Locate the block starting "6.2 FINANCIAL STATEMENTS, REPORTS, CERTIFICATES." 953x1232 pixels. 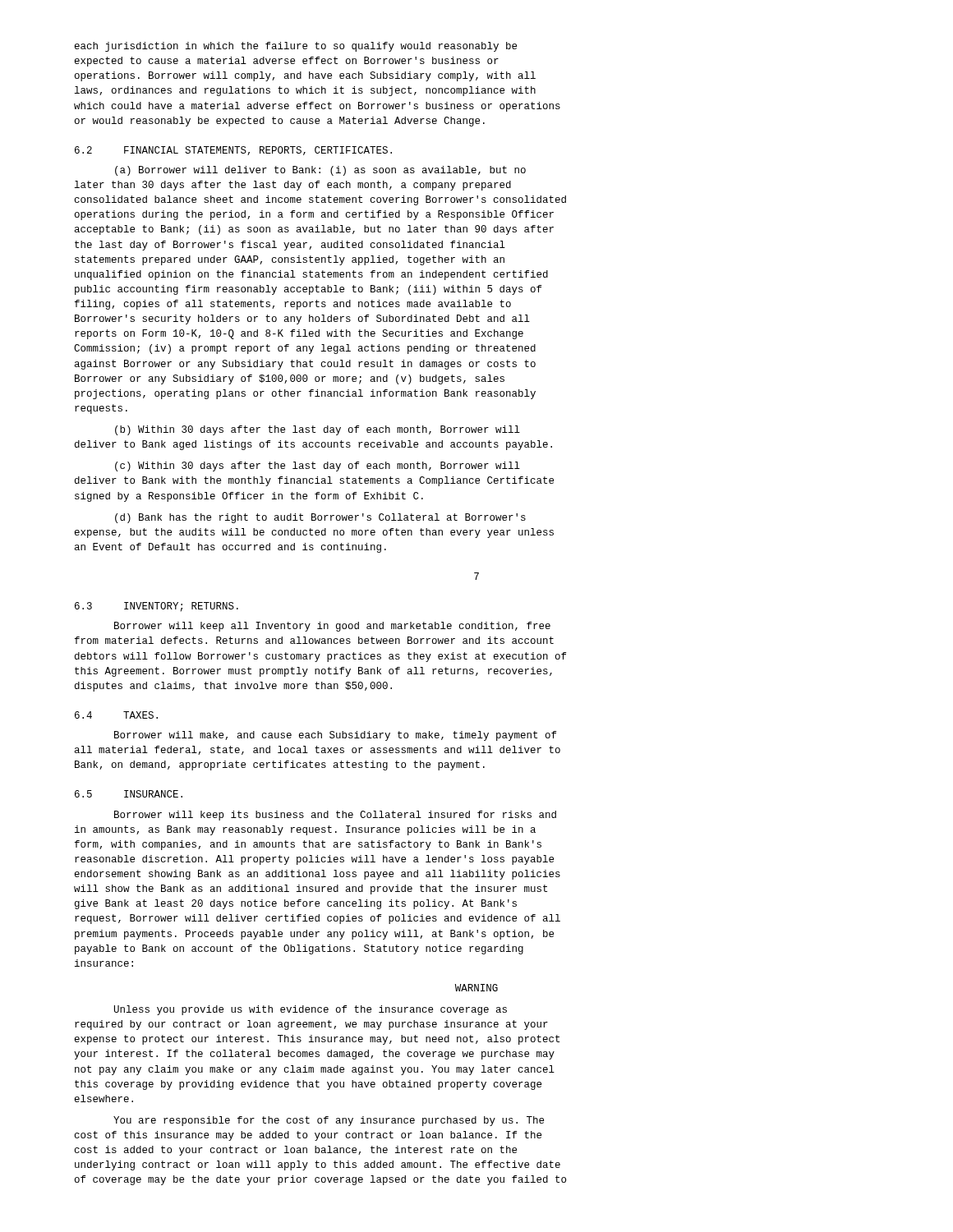click(234, 151)
